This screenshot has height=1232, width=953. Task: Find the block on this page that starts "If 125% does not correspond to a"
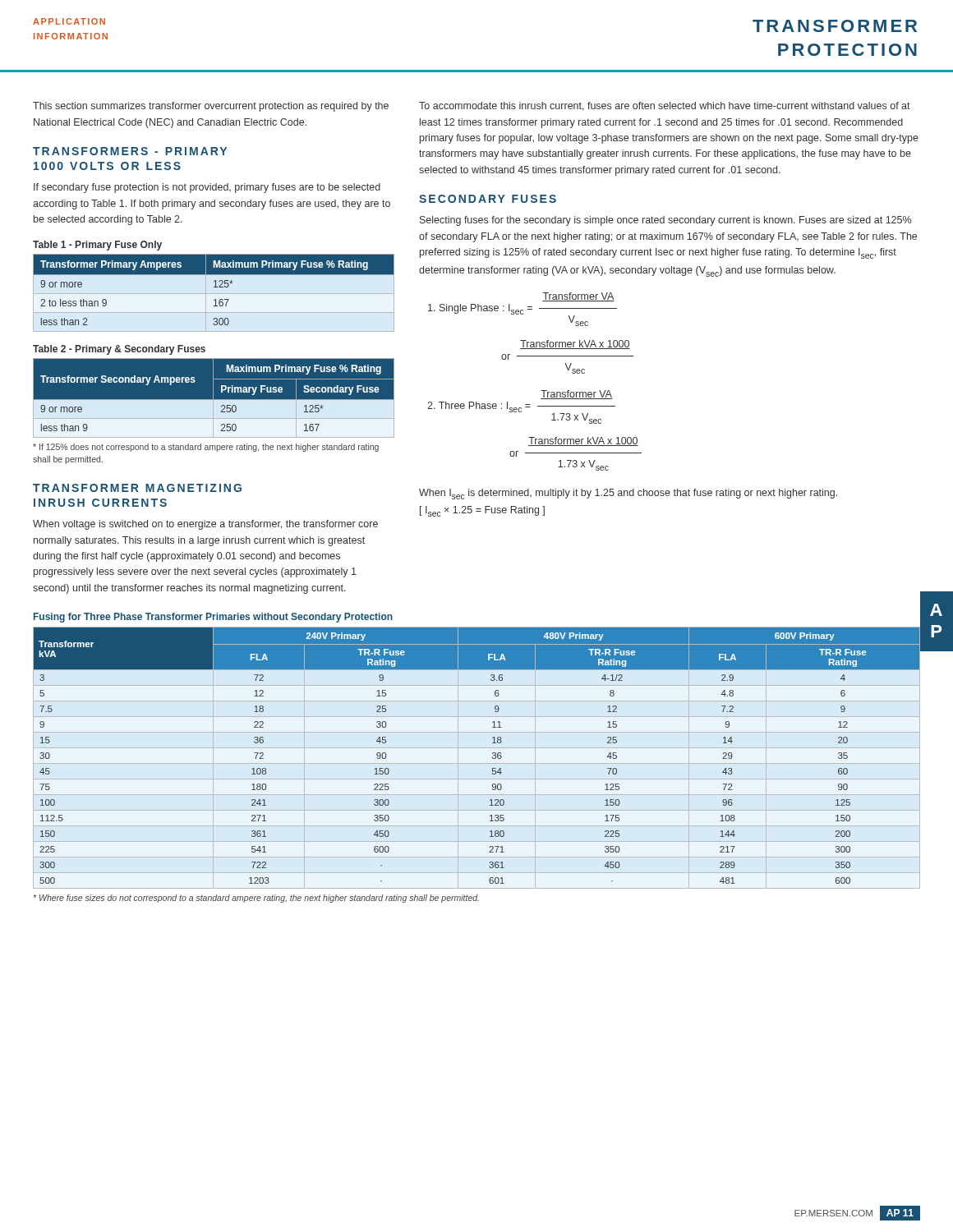pyautogui.click(x=206, y=453)
